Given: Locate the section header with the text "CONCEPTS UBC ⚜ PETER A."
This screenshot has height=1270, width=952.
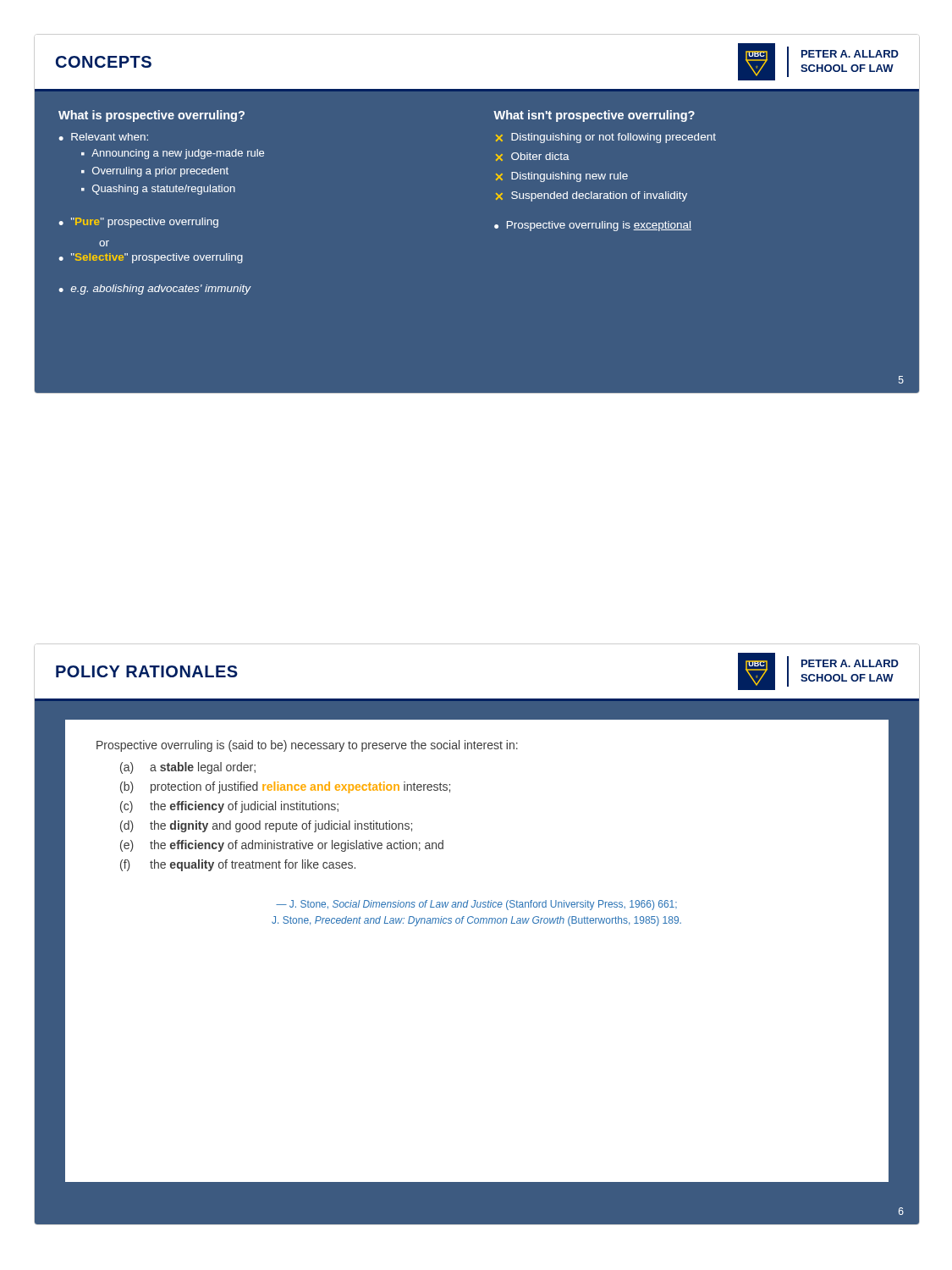Looking at the screenshot, I should pos(98,64).
